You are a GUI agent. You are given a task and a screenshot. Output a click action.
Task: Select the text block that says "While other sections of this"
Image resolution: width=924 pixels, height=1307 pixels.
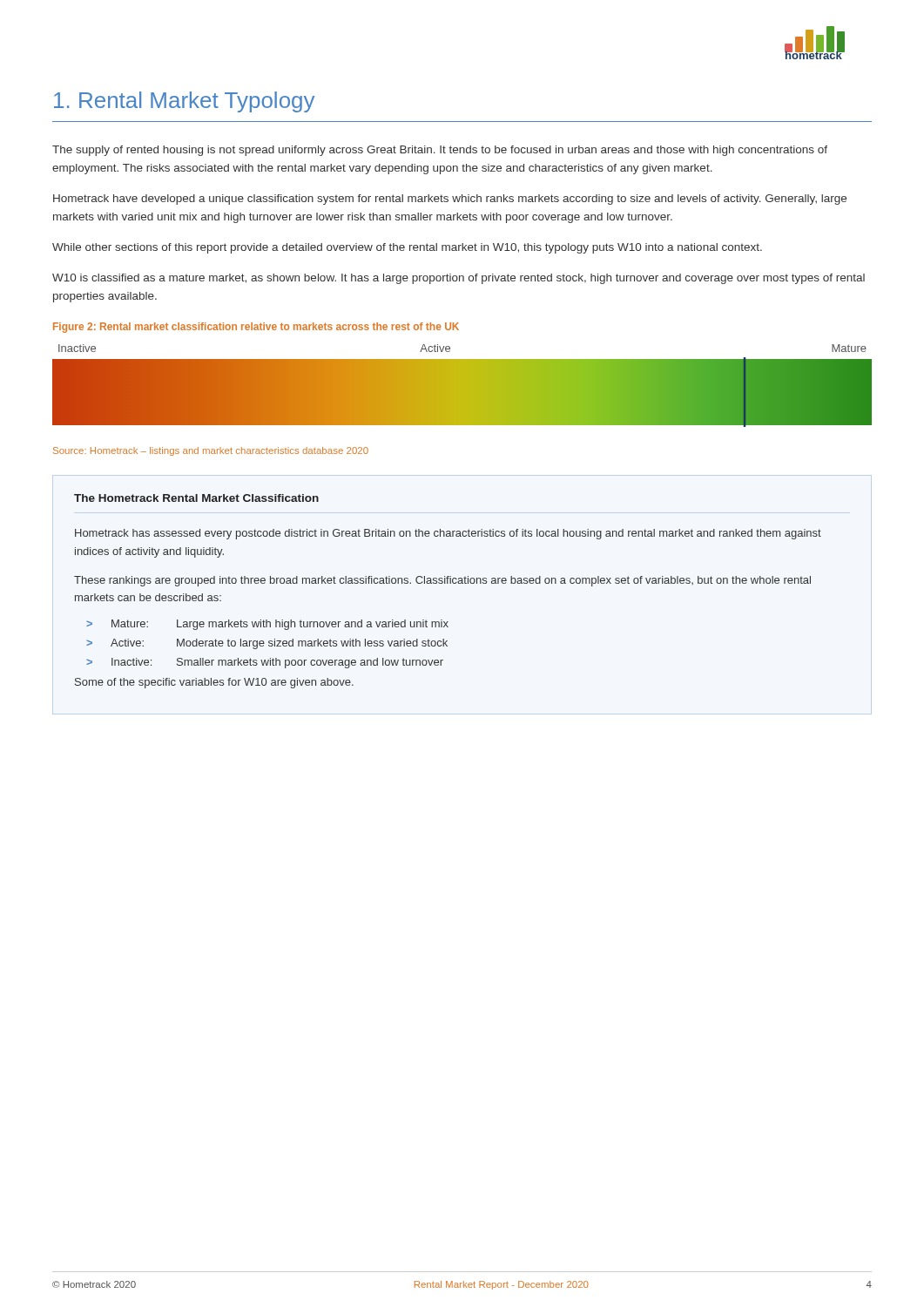pyautogui.click(x=462, y=248)
